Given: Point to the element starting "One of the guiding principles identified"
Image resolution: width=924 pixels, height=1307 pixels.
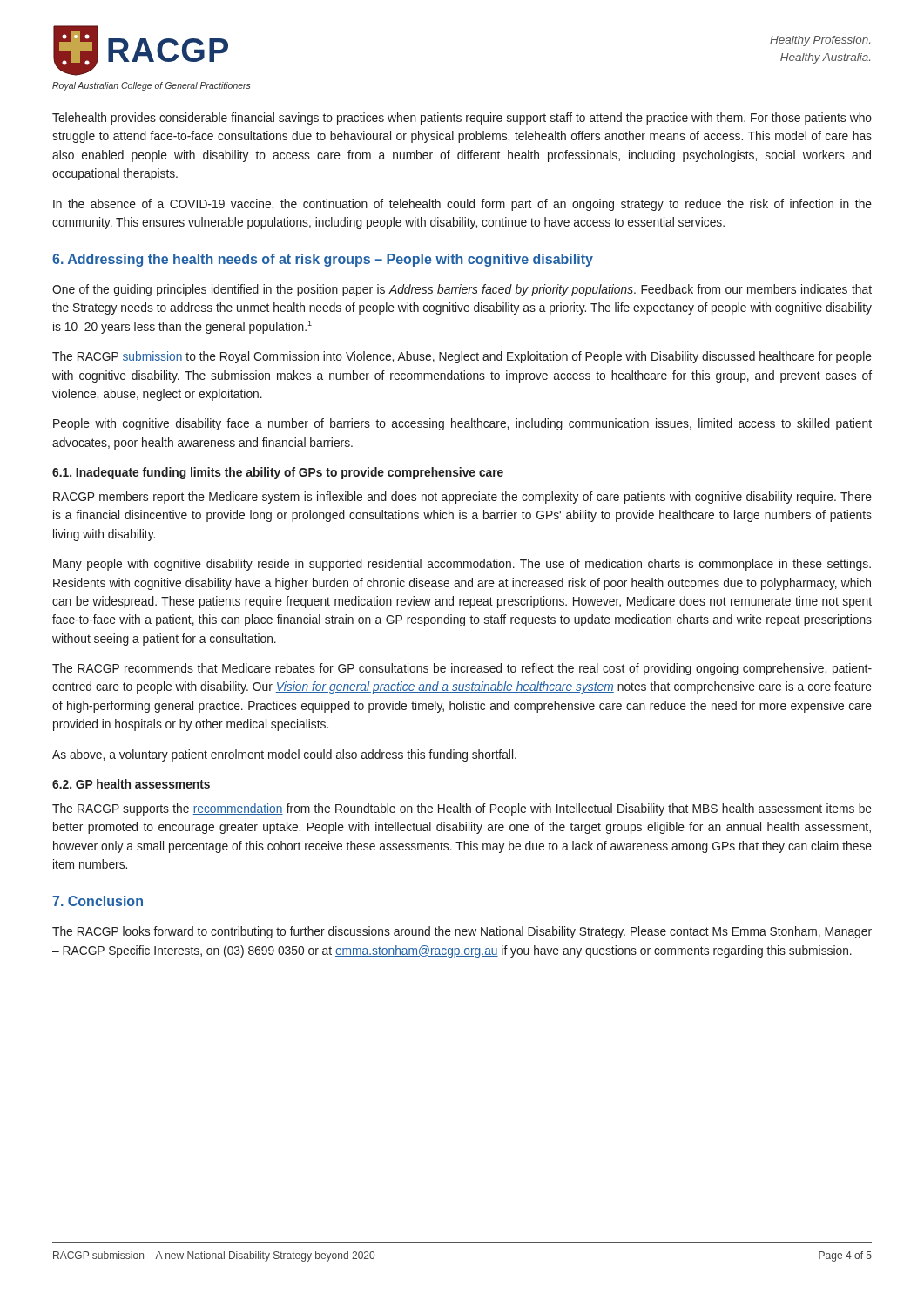Looking at the screenshot, I should tap(462, 308).
